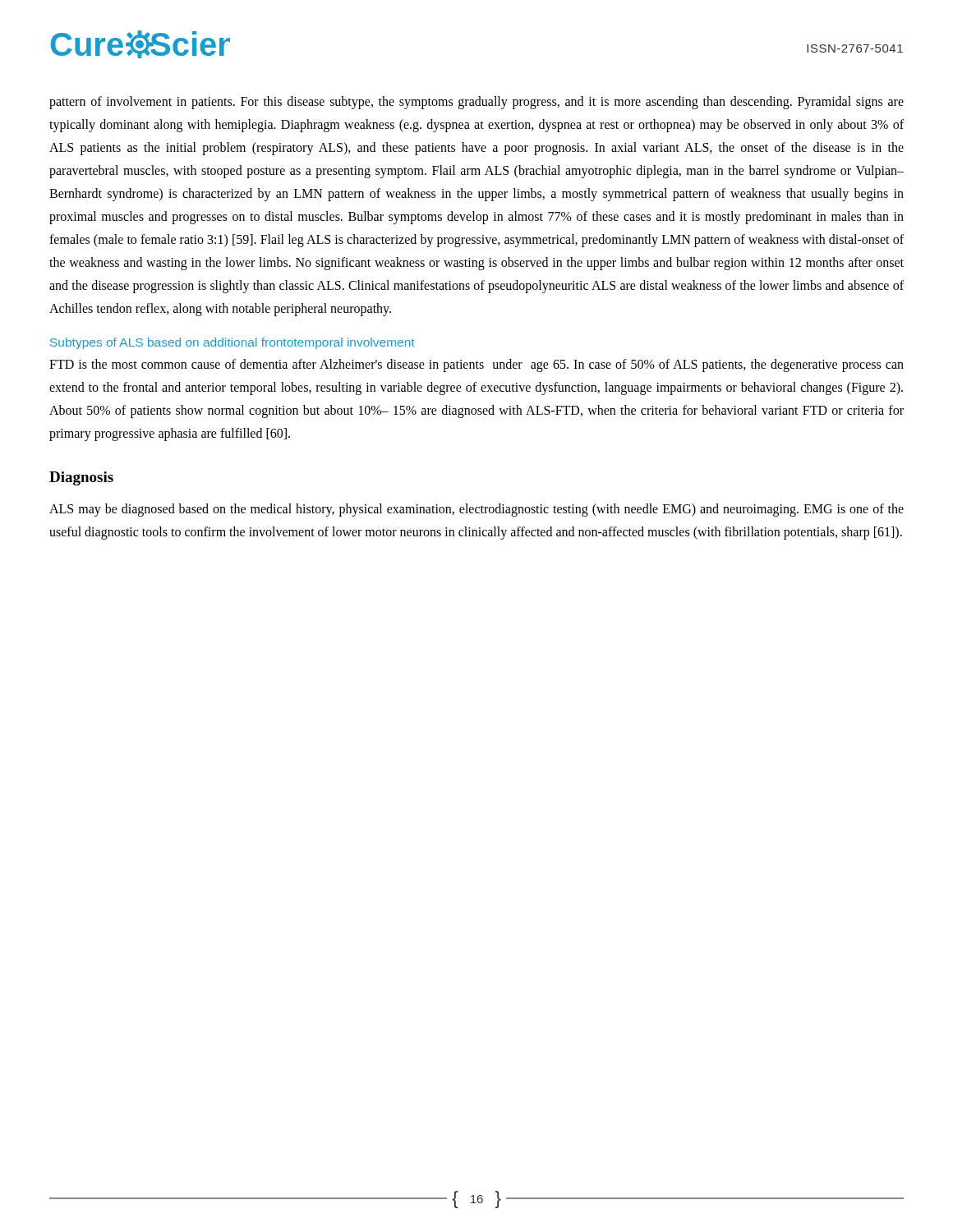Screen dimensions: 1232x953
Task: Point to the passage starting "ALS may be diagnosed based on"
Action: coord(476,520)
